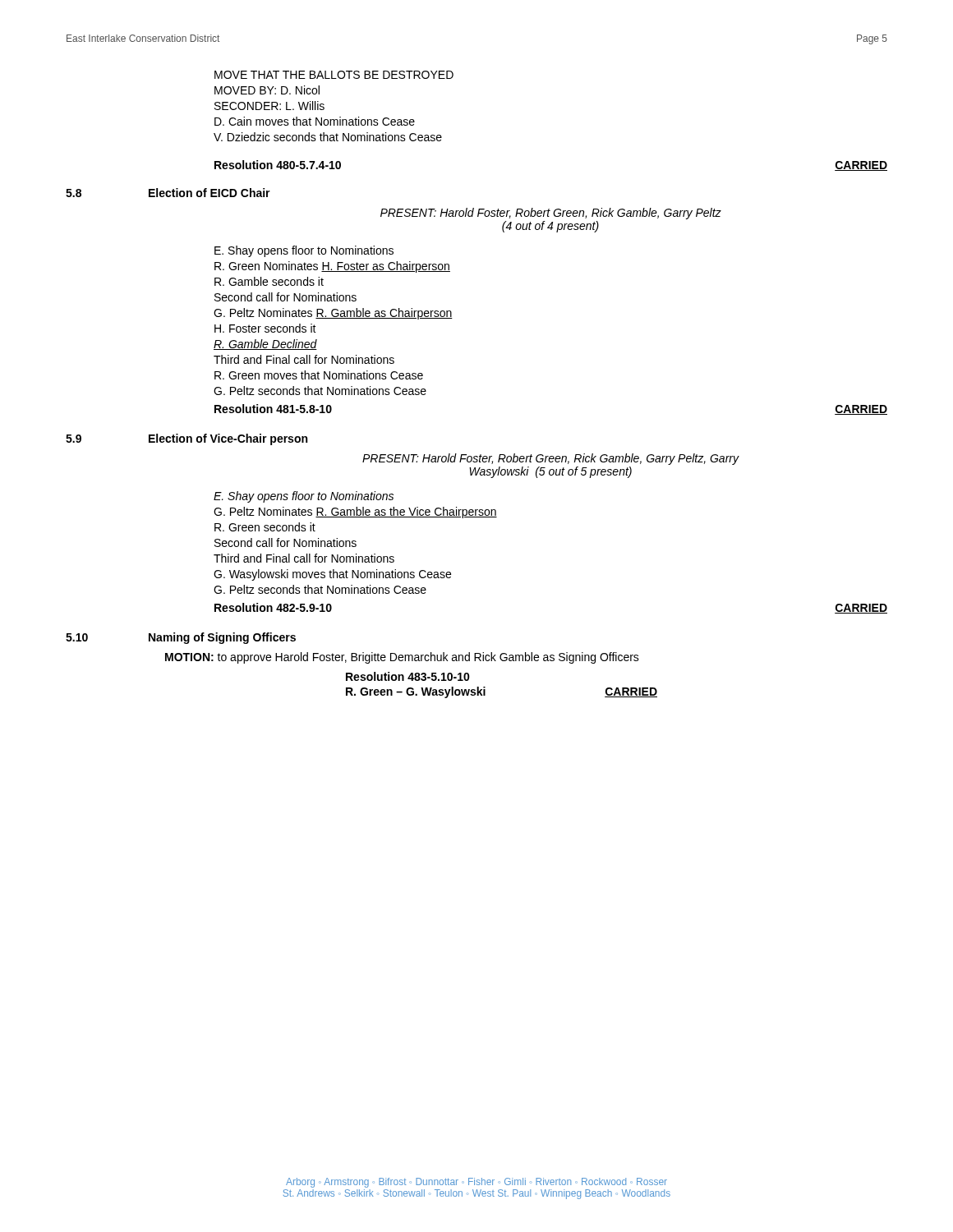Select the element starting "Resolution 482-5.9-10 CARRIED"

tap(266, 608)
